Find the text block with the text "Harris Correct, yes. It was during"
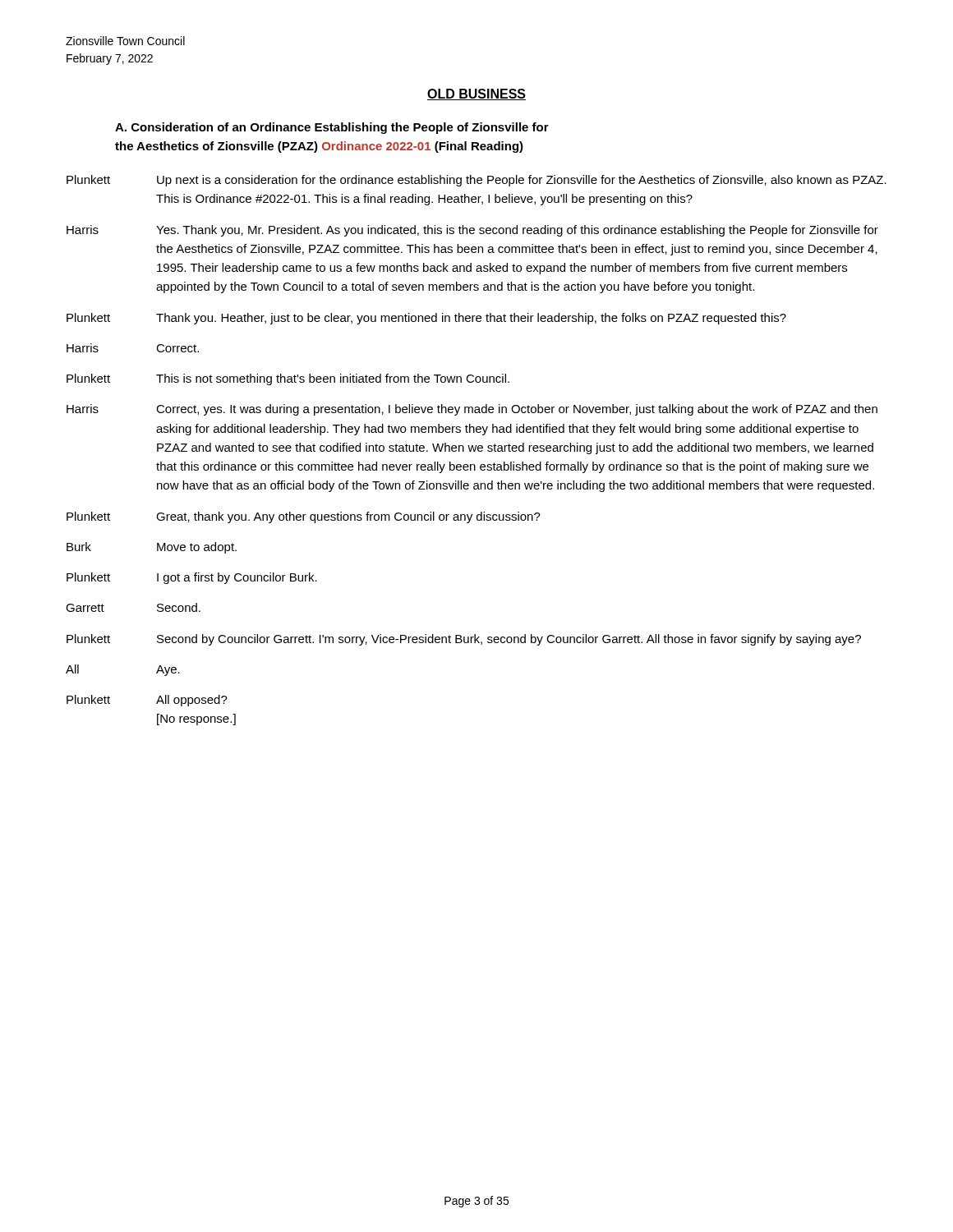The image size is (953, 1232). click(x=476, y=447)
